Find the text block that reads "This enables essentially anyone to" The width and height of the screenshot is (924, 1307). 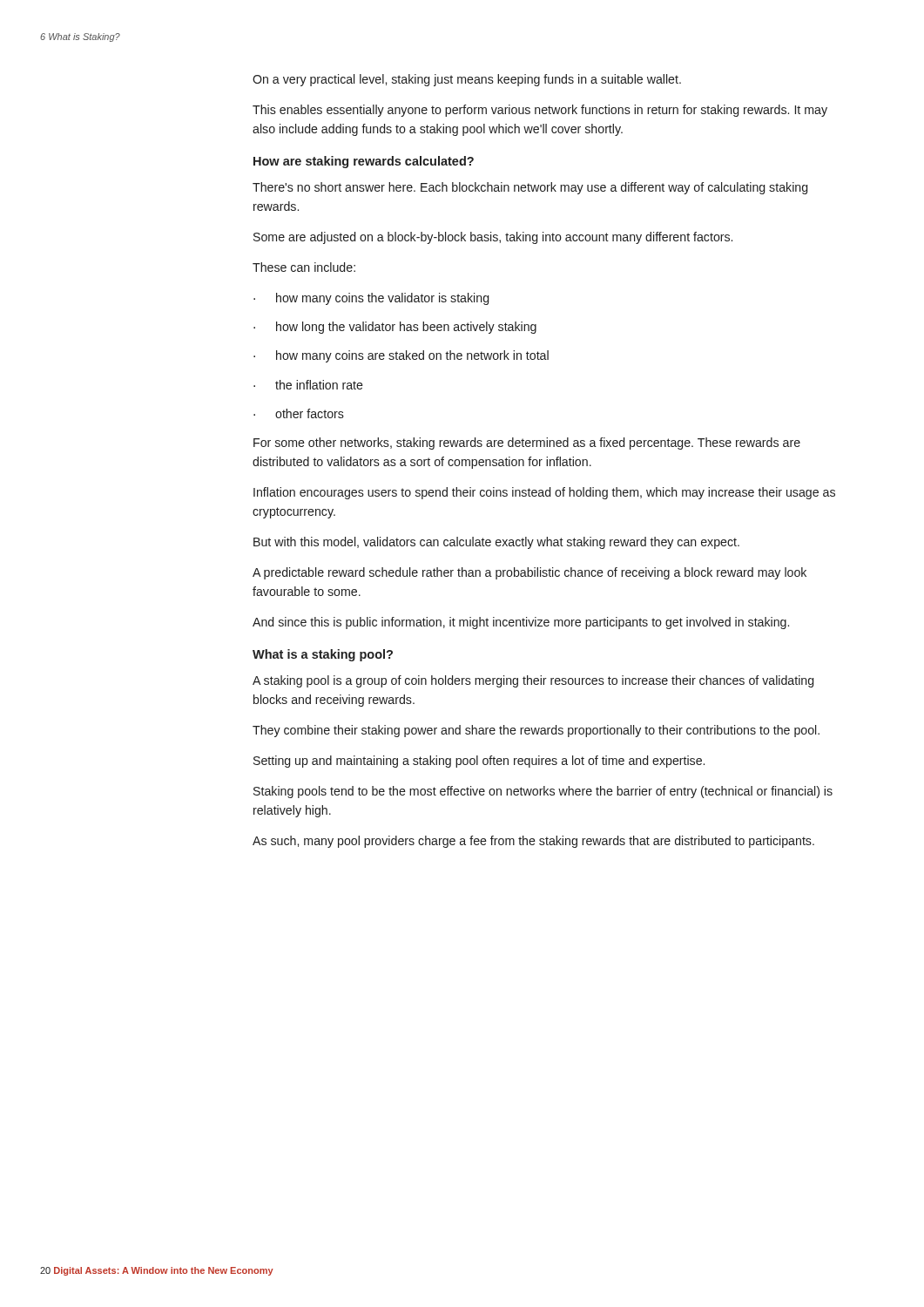540,119
